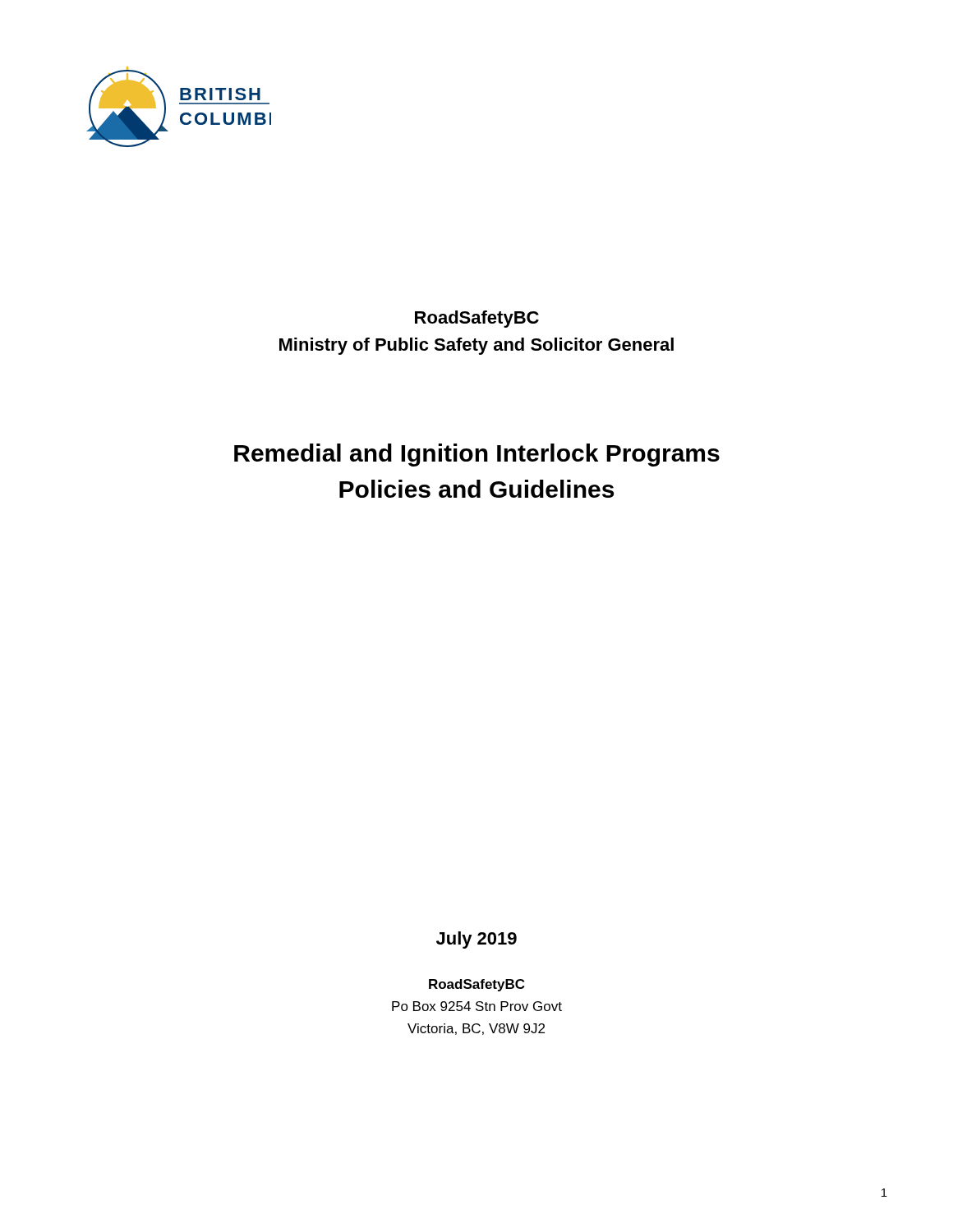Find the text that says "July 2019"
This screenshot has width=953, height=1232.
(x=476, y=939)
